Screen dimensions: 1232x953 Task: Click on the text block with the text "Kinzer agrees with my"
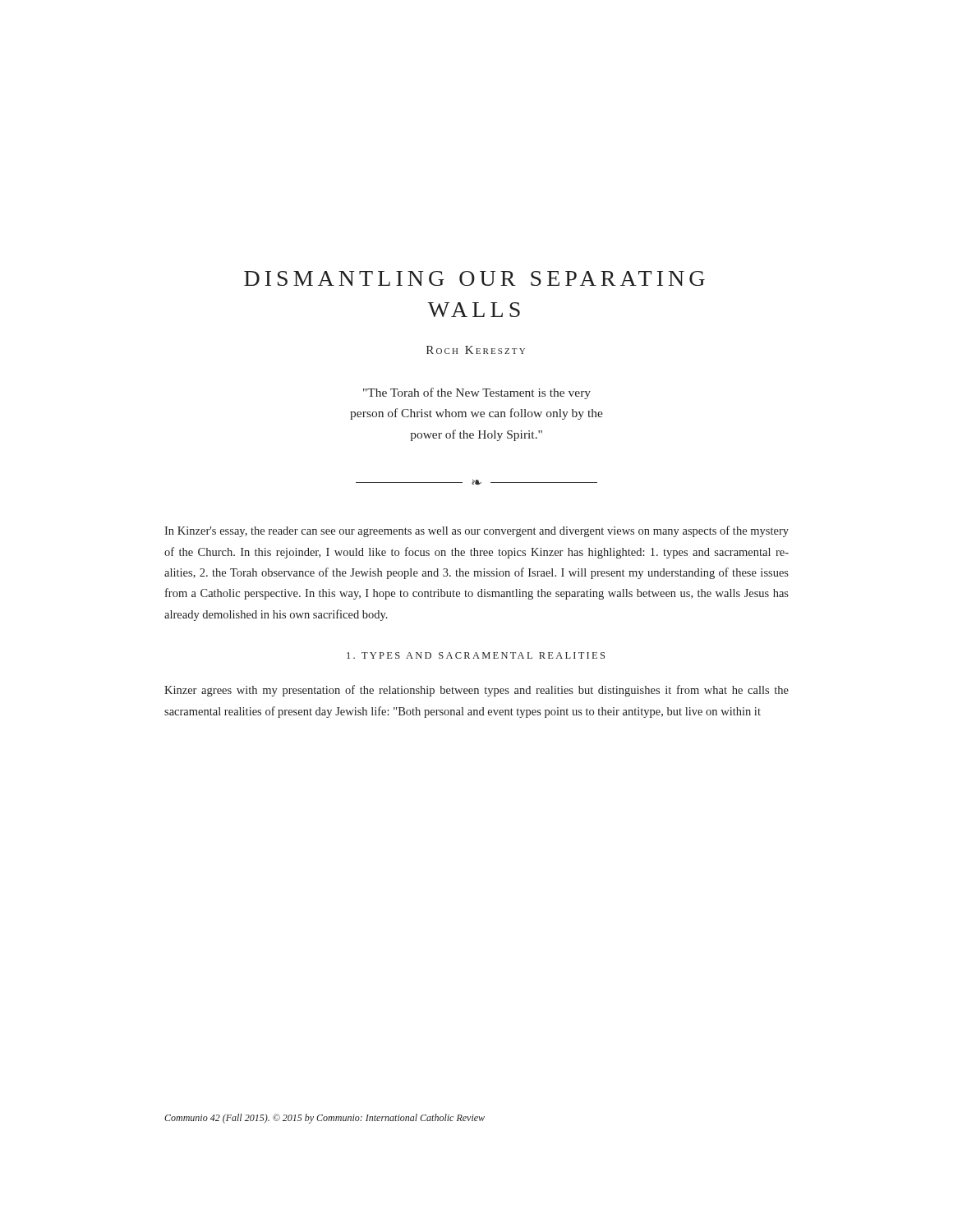(476, 701)
